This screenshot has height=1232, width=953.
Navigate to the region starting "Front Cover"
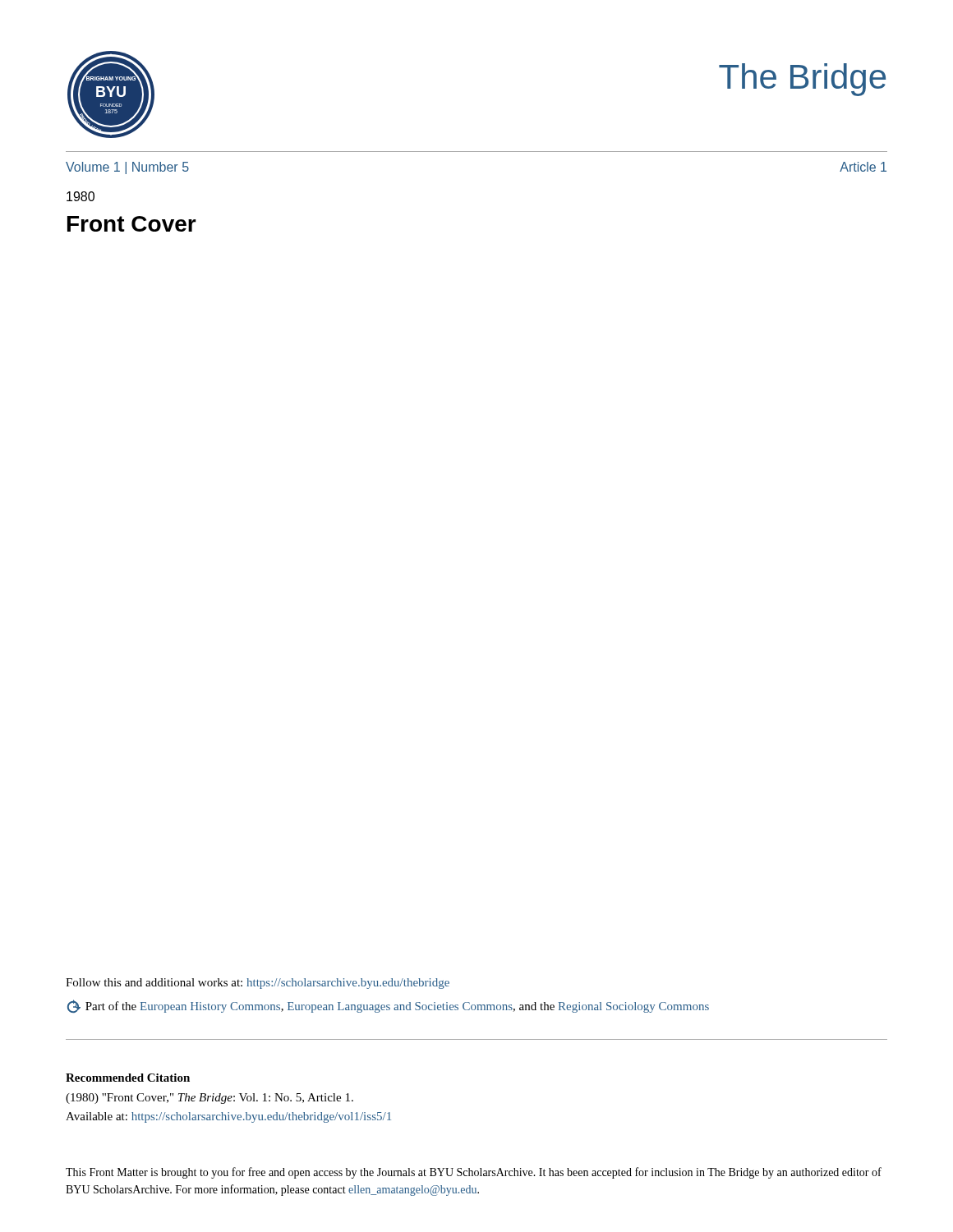[x=131, y=224]
